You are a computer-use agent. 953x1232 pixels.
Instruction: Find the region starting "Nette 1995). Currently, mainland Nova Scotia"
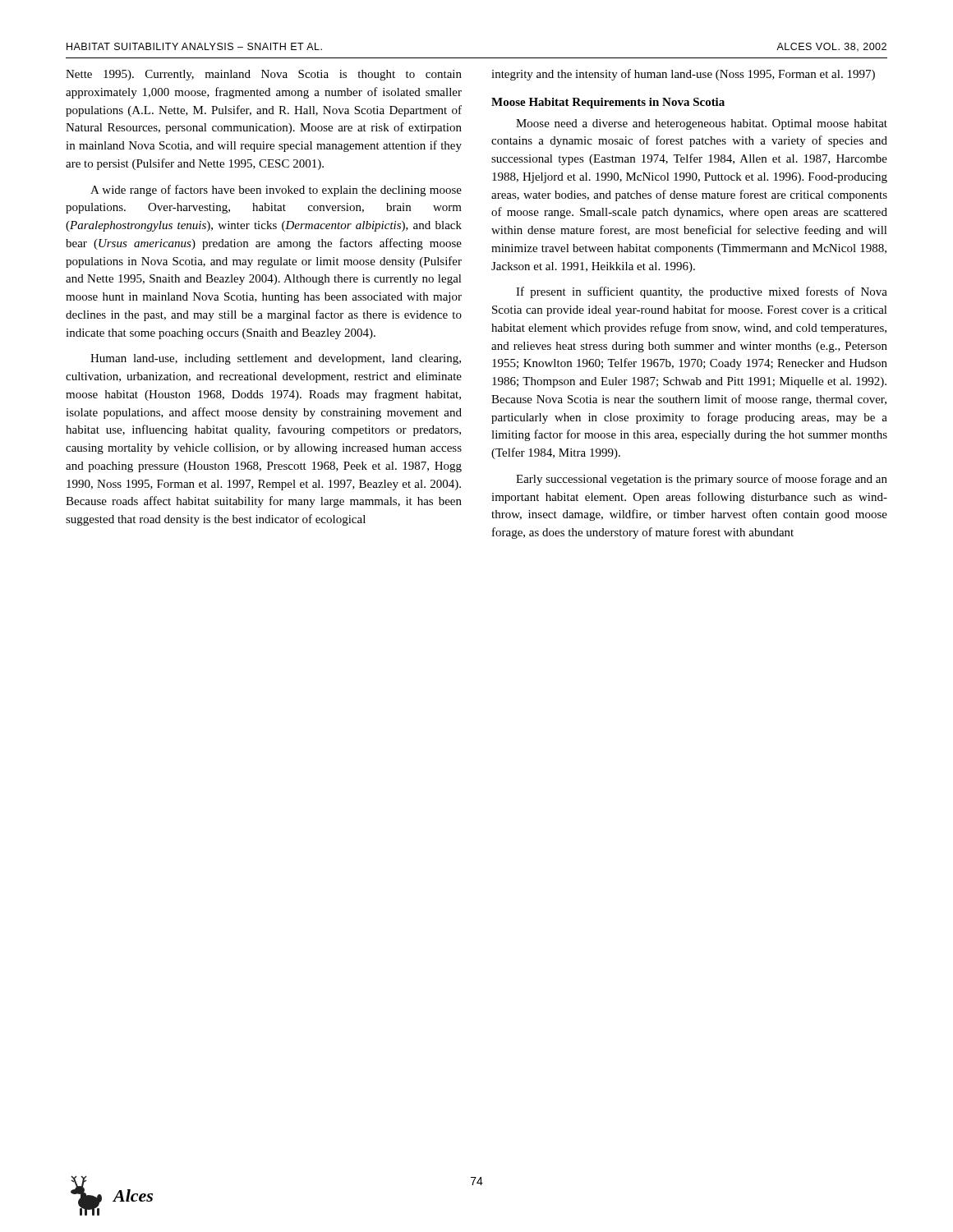tap(264, 119)
